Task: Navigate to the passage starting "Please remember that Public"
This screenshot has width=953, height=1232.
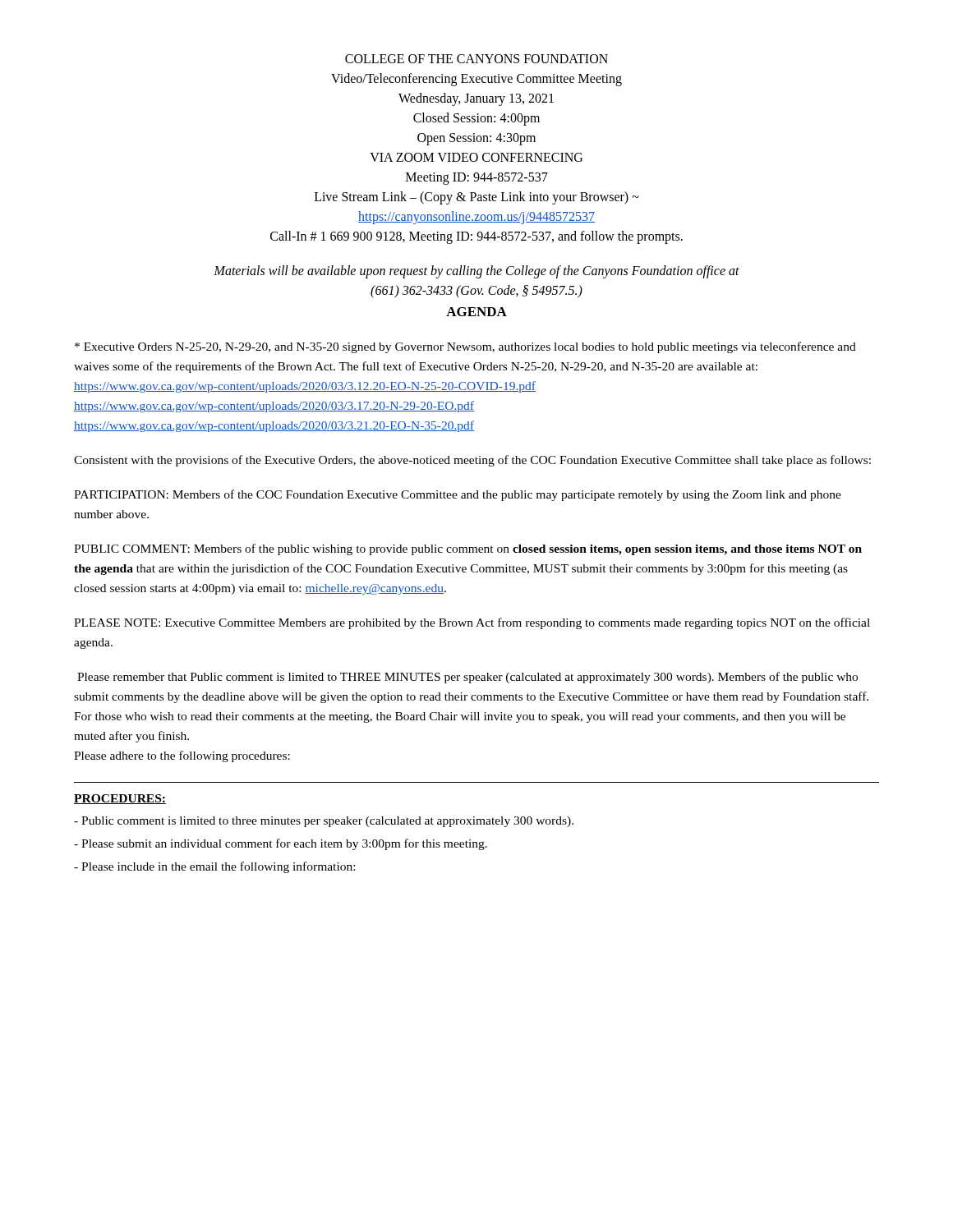Action: coord(472,716)
